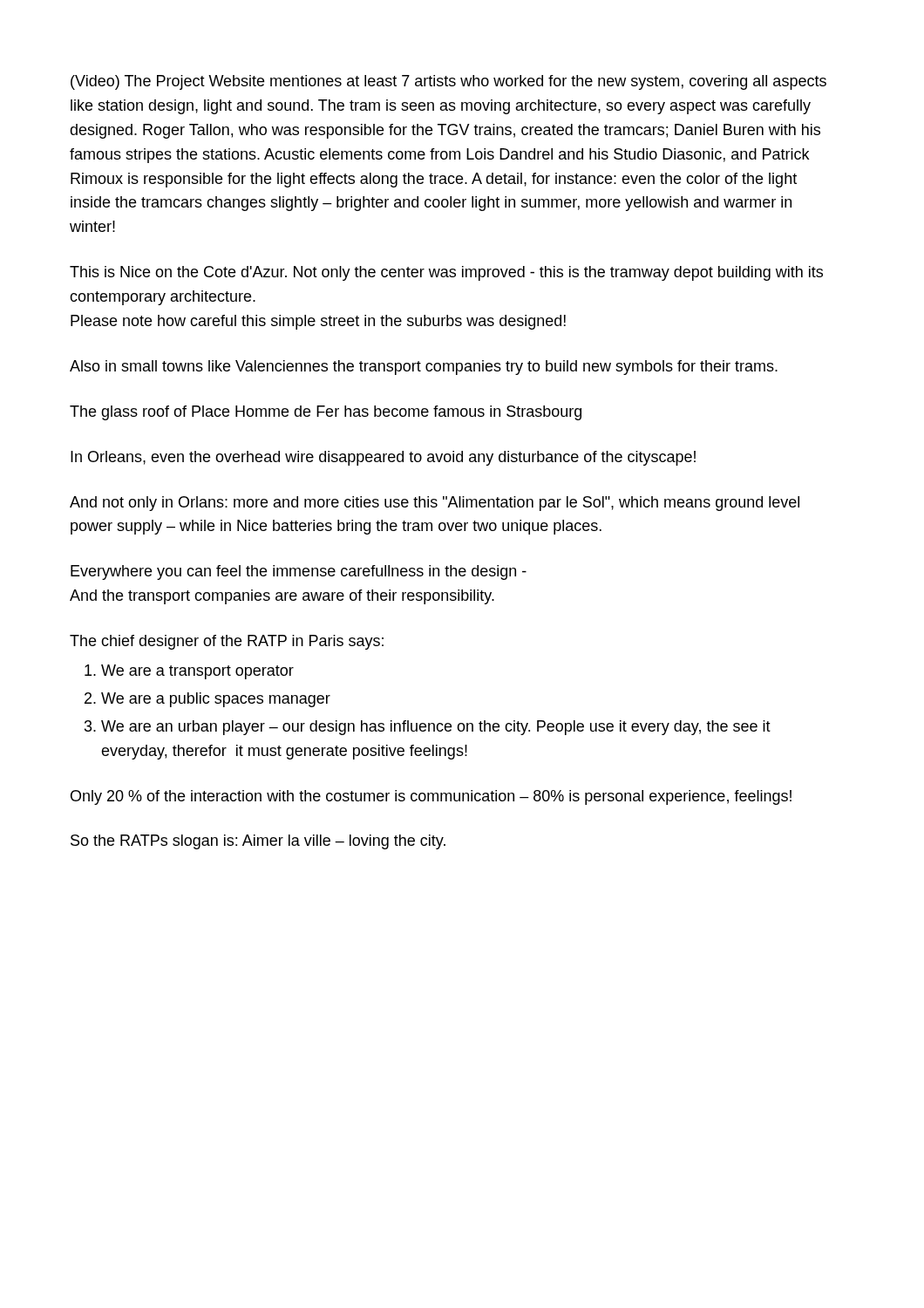
Task: Select the text block with the text "So the RATPs slogan is: Aimer la"
Action: coord(258,841)
